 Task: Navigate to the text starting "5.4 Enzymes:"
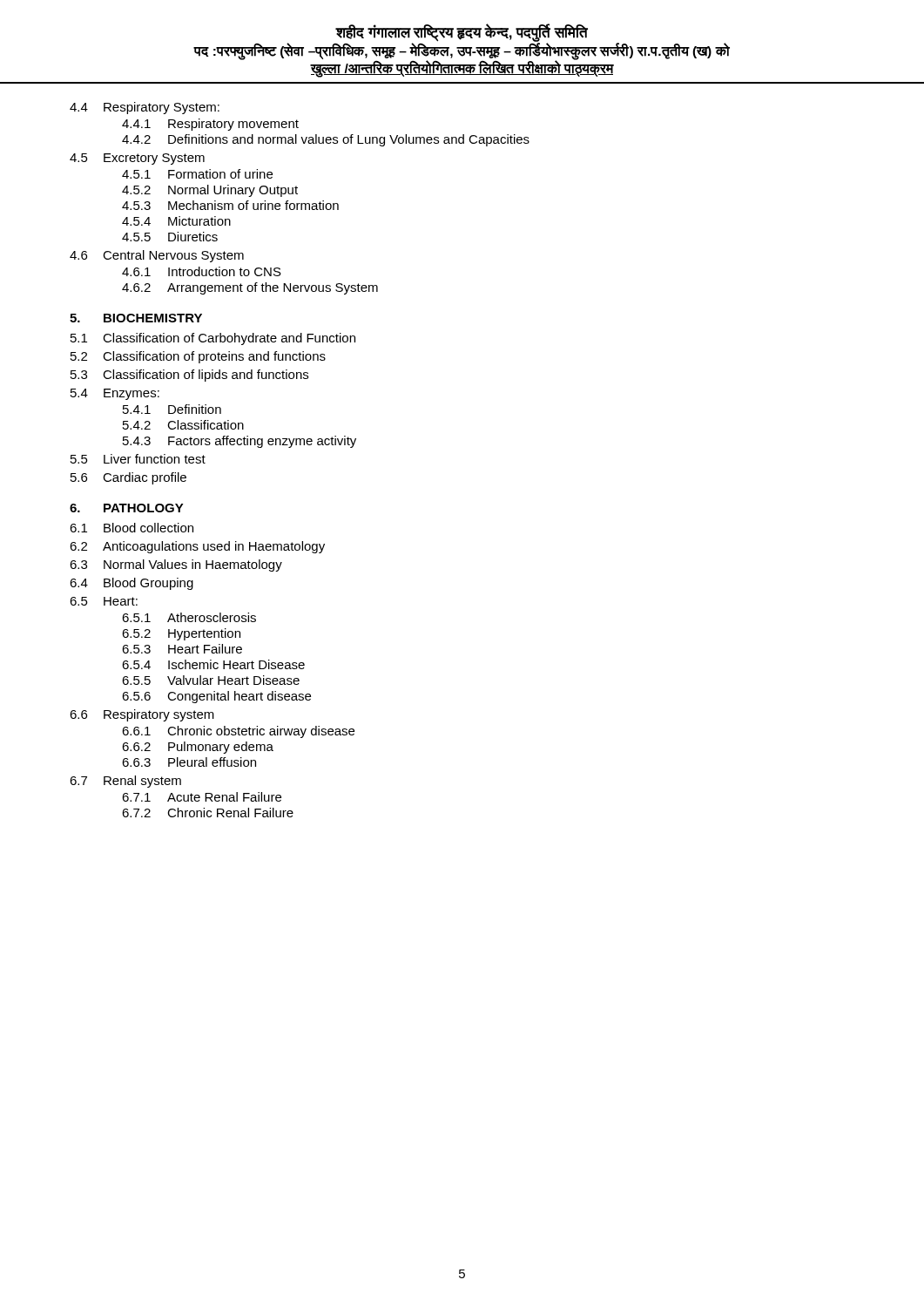[x=115, y=393]
